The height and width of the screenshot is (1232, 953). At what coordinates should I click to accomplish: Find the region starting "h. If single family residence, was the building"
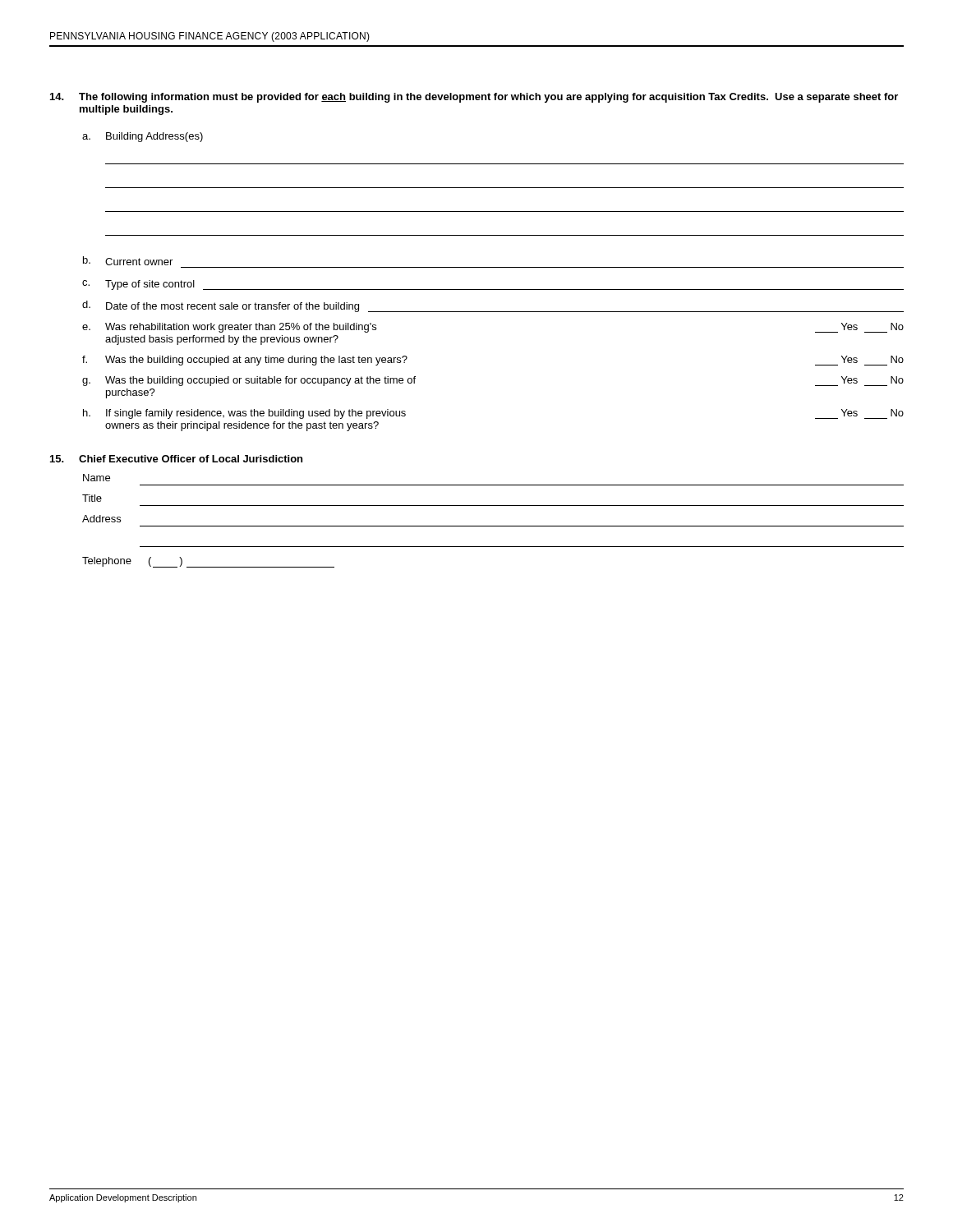point(258,414)
